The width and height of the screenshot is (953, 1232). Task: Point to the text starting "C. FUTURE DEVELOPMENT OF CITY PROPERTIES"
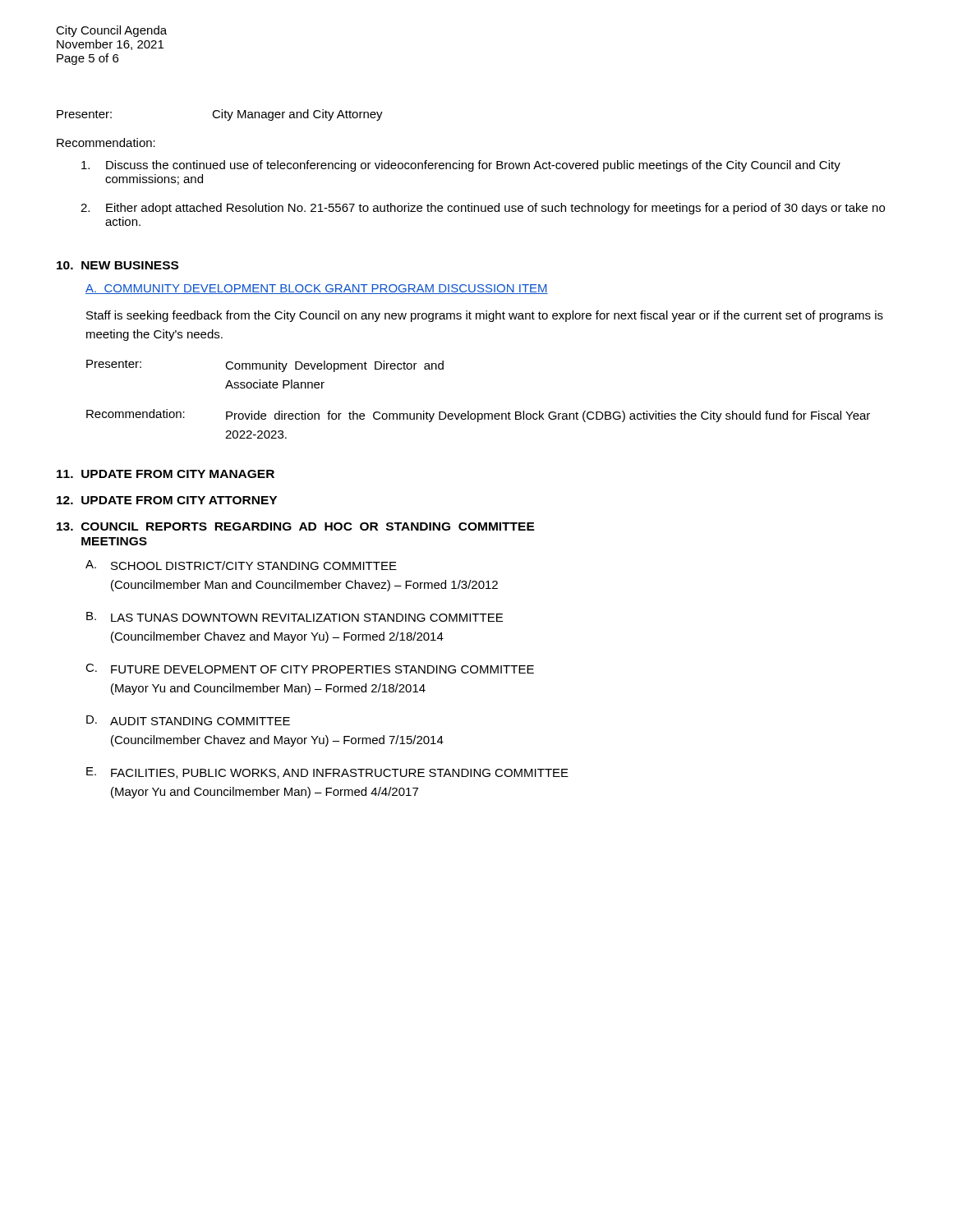[x=491, y=679]
